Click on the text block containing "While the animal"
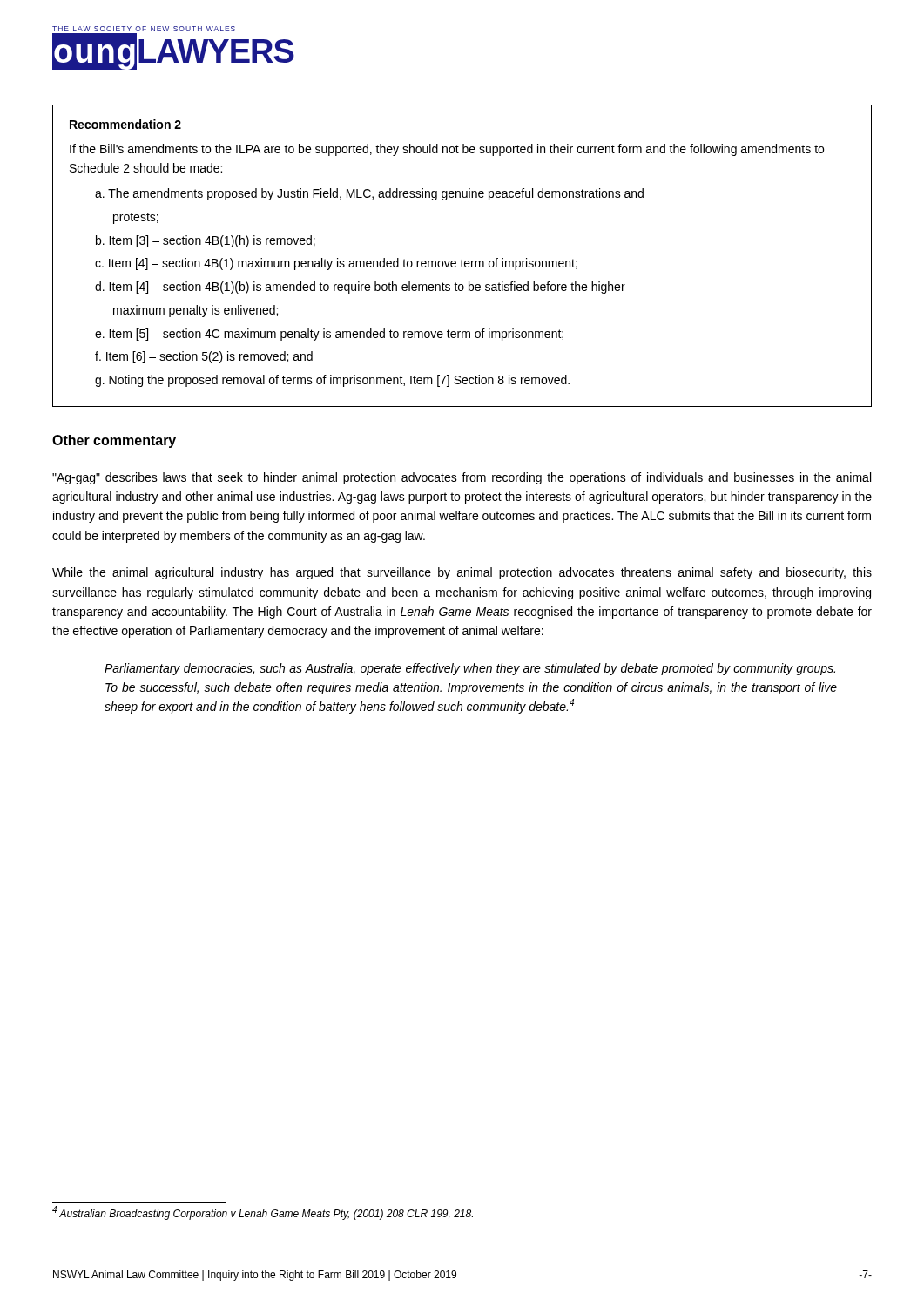The height and width of the screenshot is (1307, 924). (462, 602)
